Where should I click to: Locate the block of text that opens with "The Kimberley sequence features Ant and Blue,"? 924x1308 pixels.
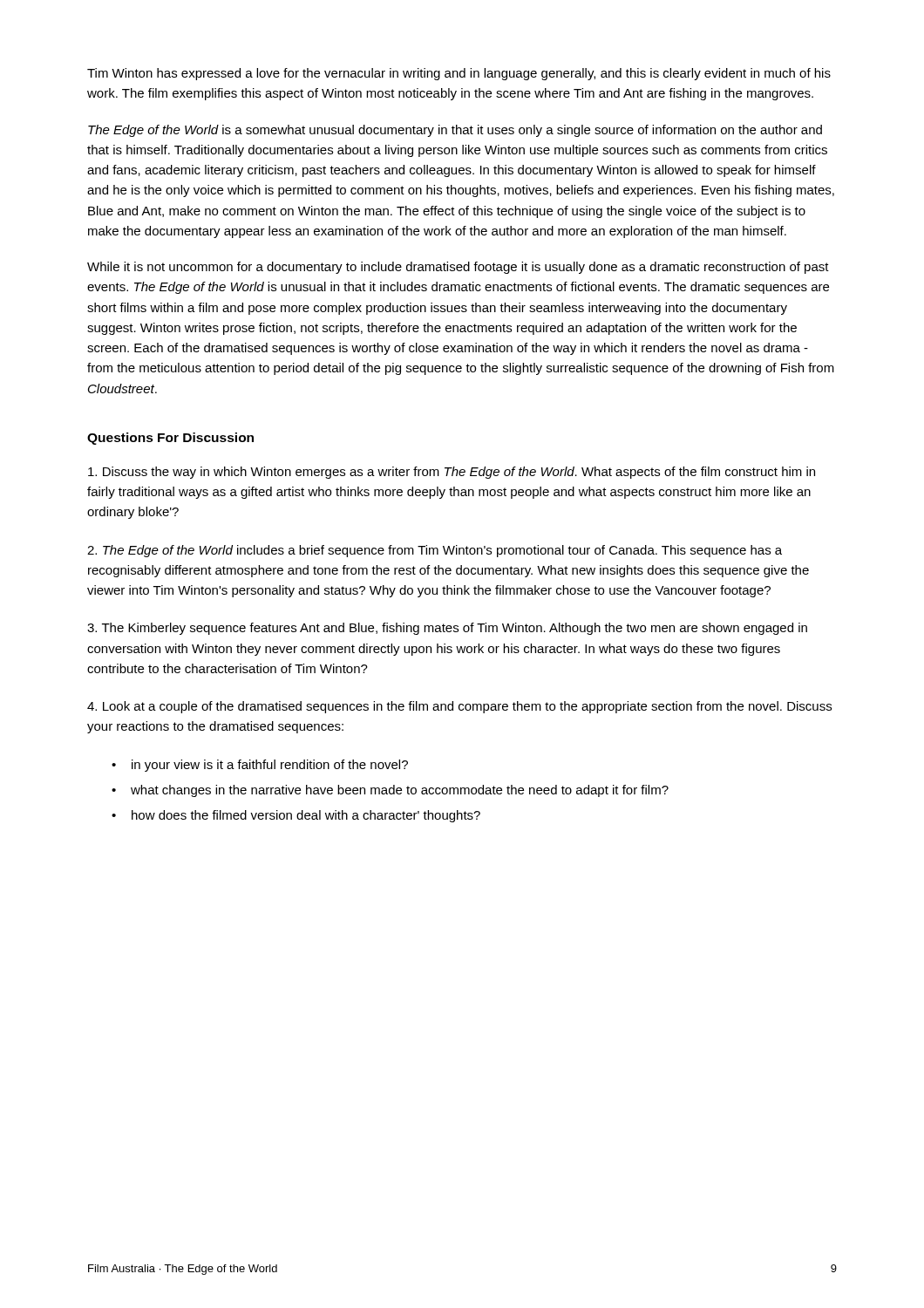pos(448,648)
